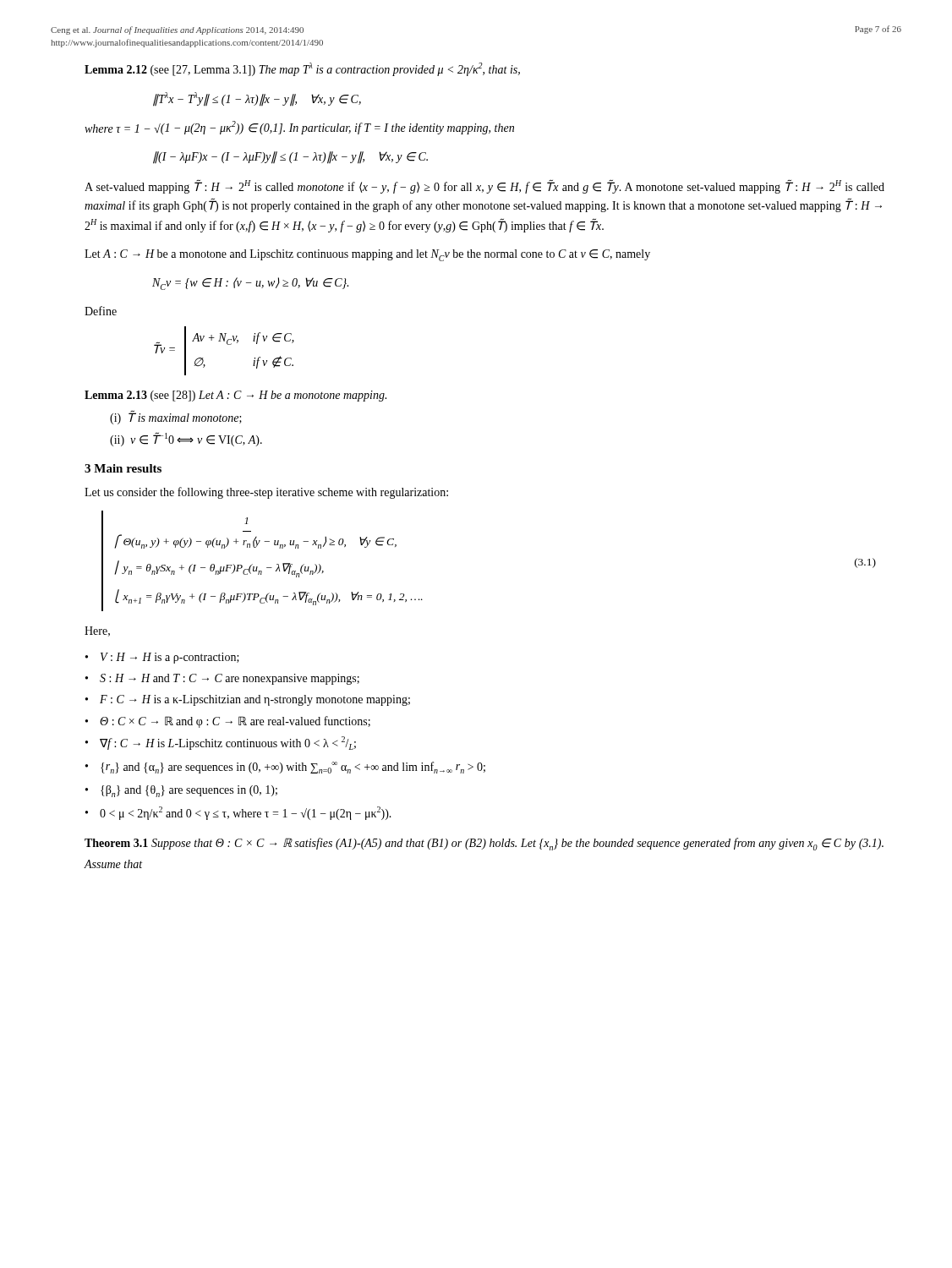The width and height of the screenshot is (952, 1268).
Task: Find the formula on this page that starts "‖Tλx − Tλy‖ ≤ (1 − λτ)‖x −"
Action: (x=257, y=98)
